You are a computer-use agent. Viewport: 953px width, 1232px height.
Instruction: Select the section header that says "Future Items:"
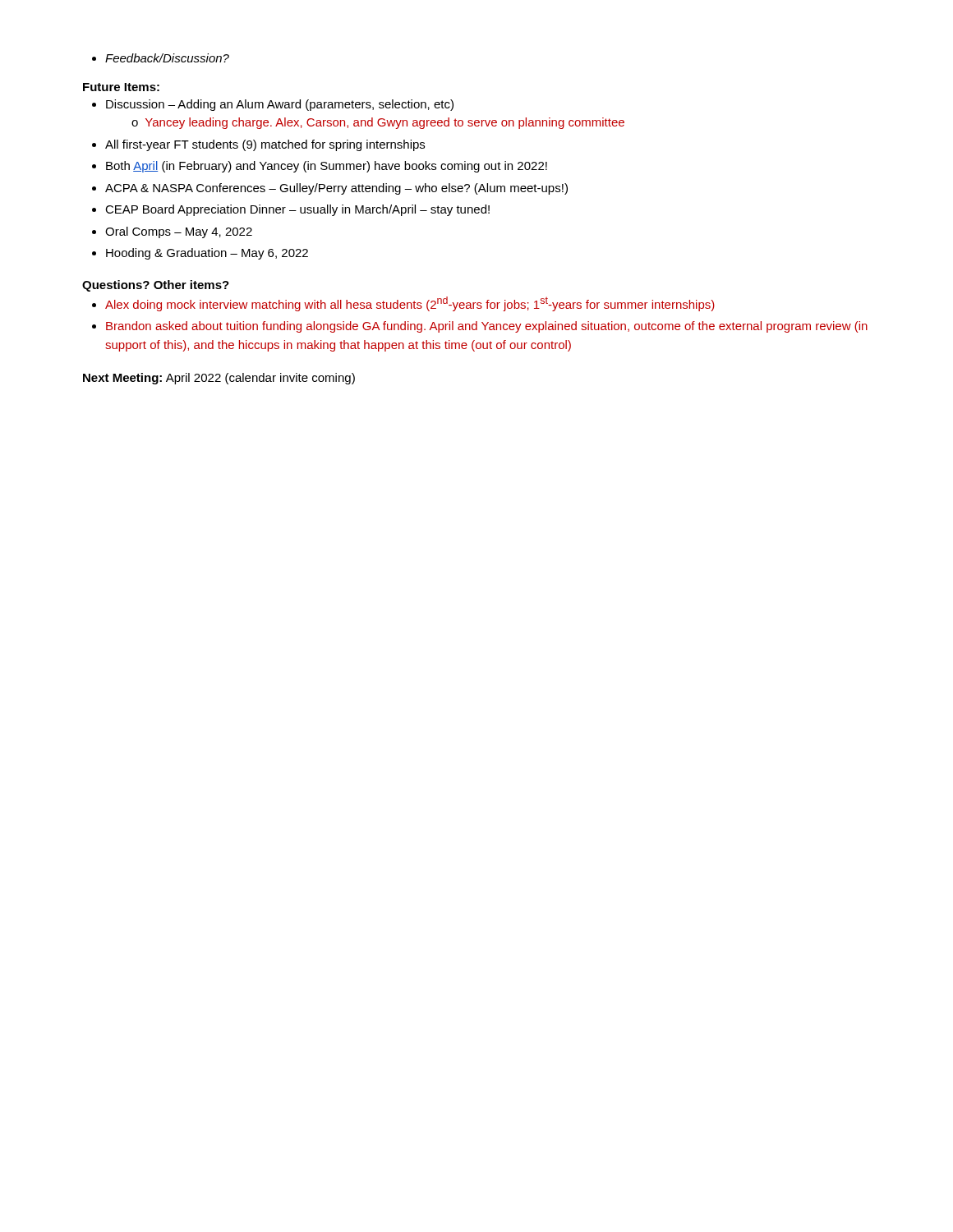tap(121, 86)
